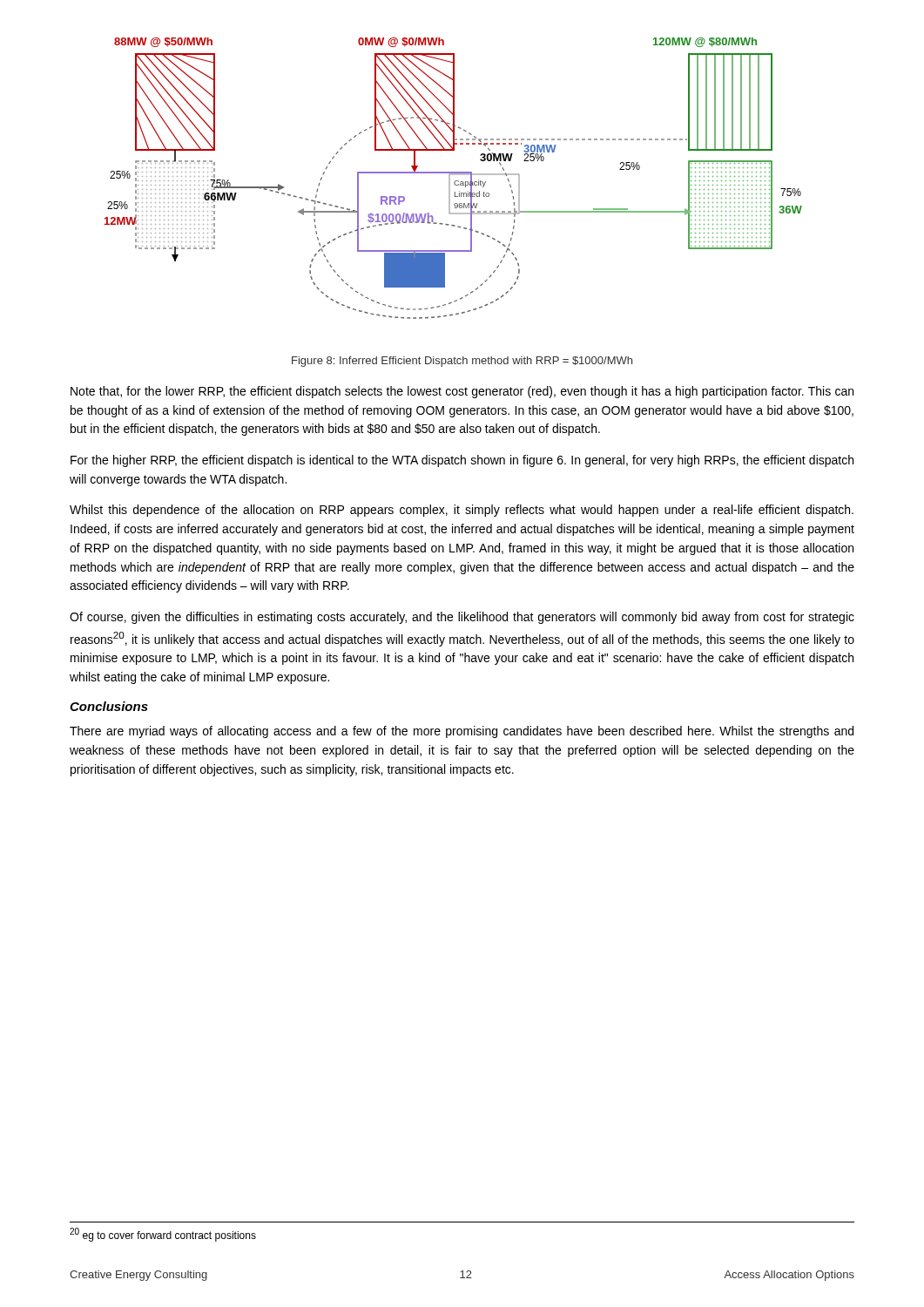Find the schematic
924x1307 pixels.
click(462, 187)
